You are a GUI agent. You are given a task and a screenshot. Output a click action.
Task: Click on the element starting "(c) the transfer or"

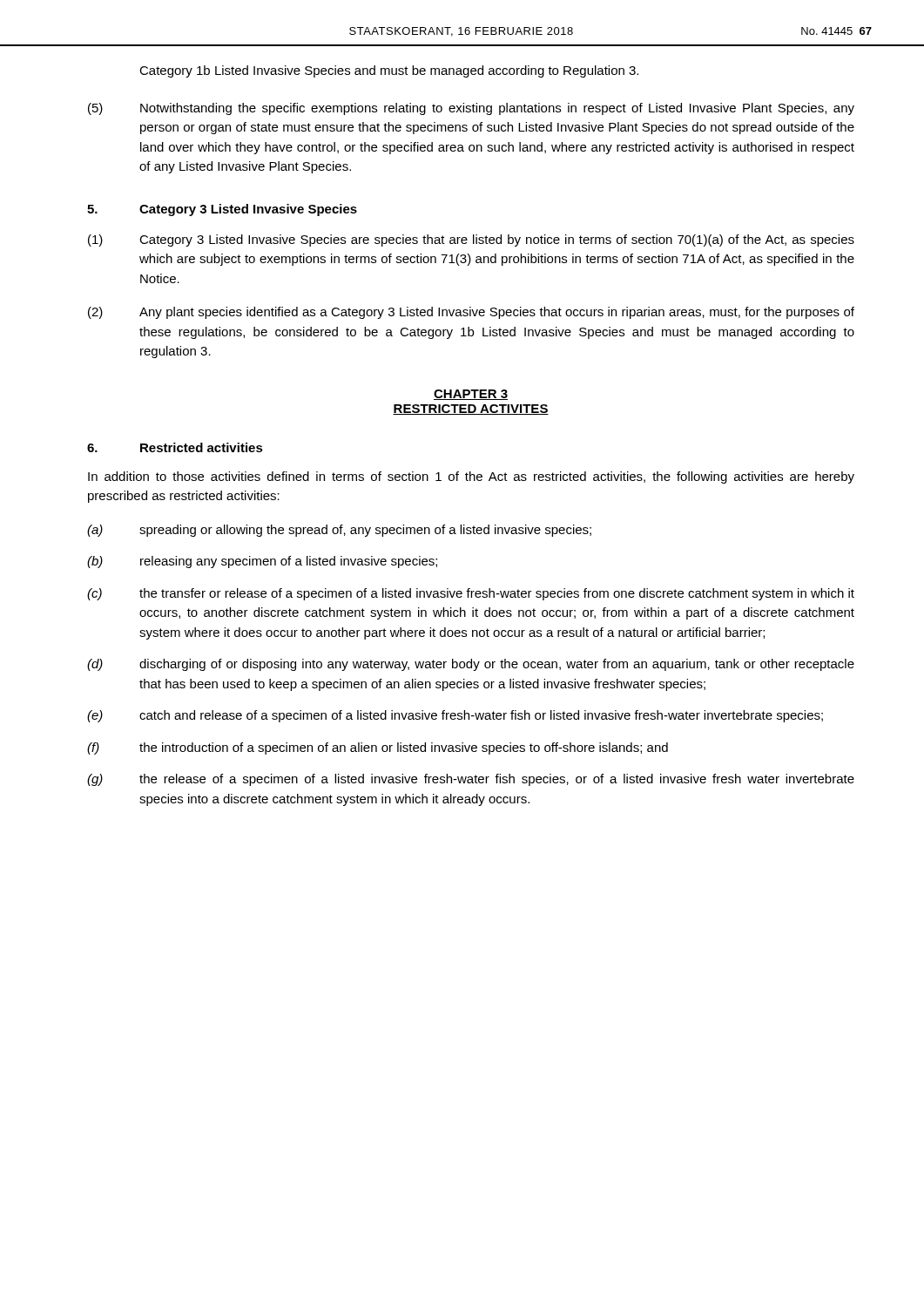point(471,613)
